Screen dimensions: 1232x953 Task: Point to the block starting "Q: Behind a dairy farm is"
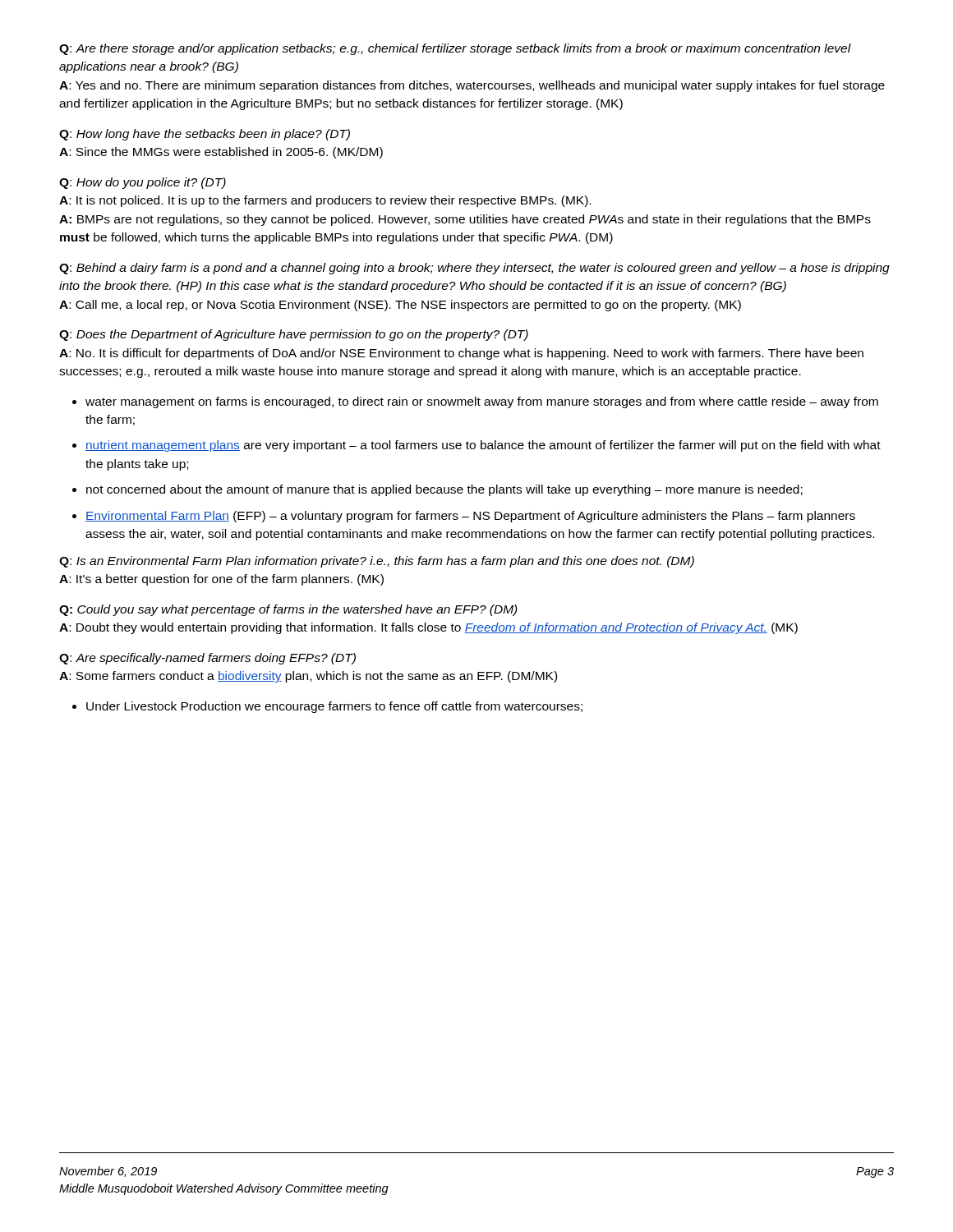click(476, 286)
